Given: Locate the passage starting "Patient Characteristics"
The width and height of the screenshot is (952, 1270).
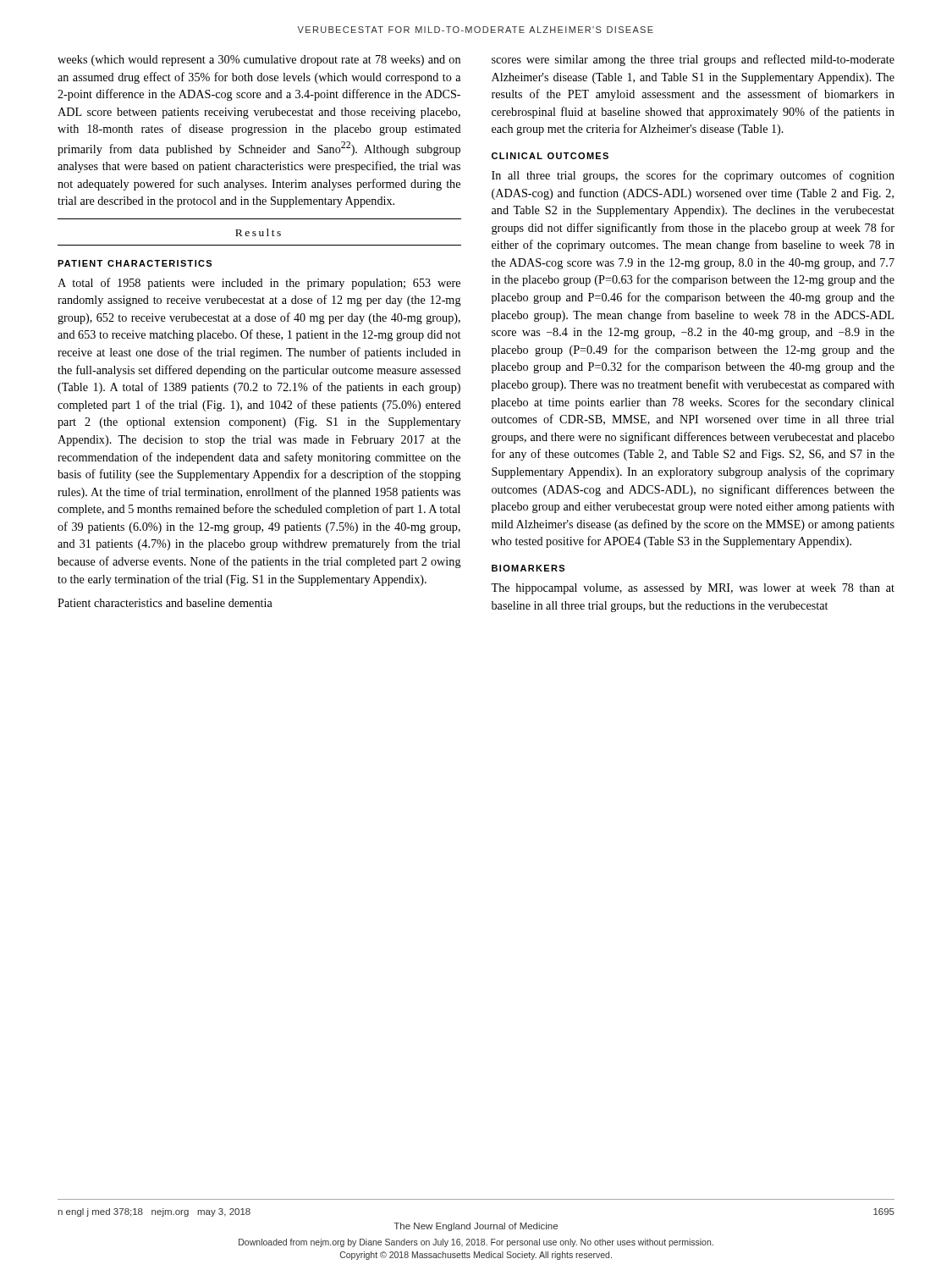Looking at the screenshot, I should 135,263.
